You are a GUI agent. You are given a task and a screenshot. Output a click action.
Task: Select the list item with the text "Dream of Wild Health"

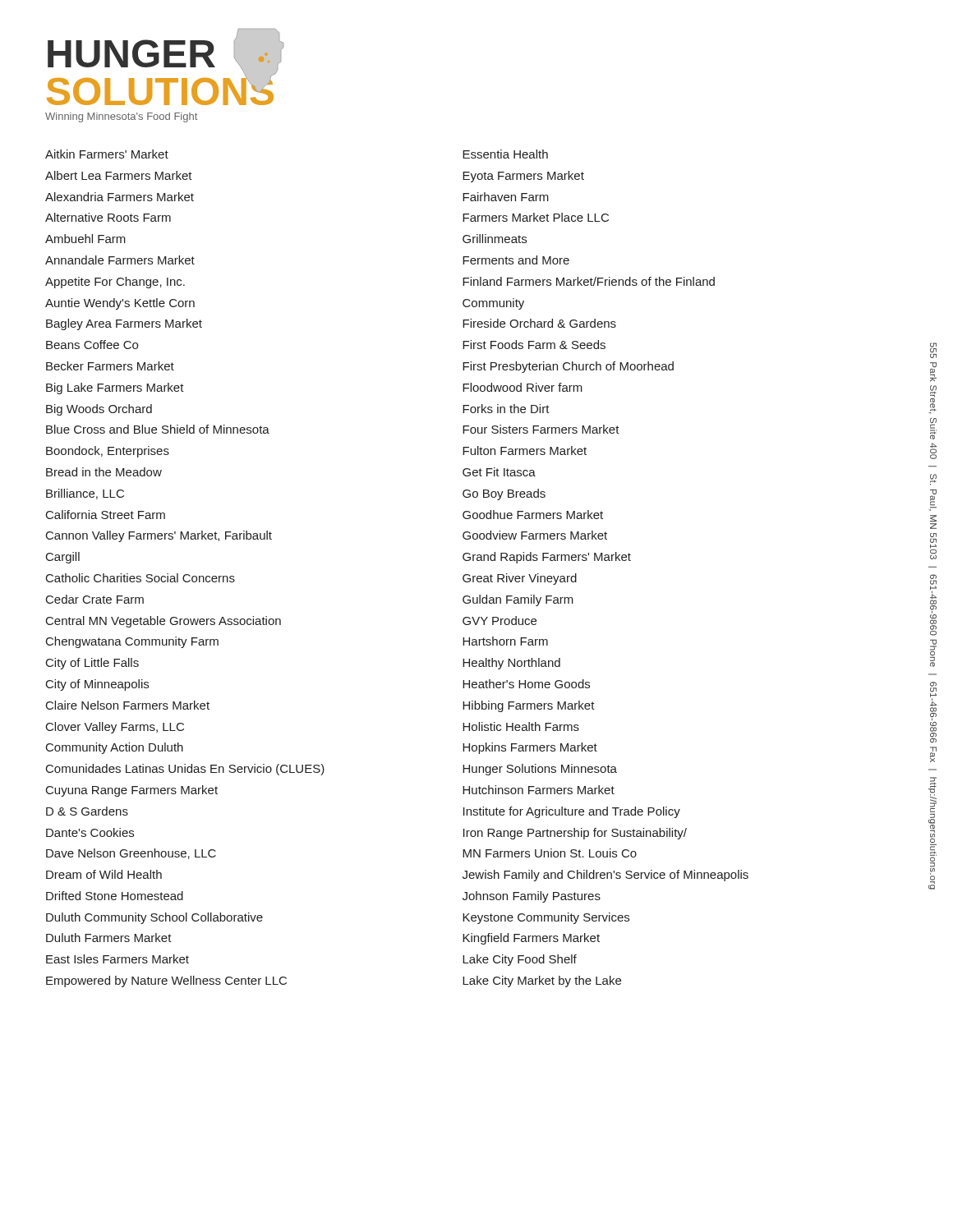104,874
